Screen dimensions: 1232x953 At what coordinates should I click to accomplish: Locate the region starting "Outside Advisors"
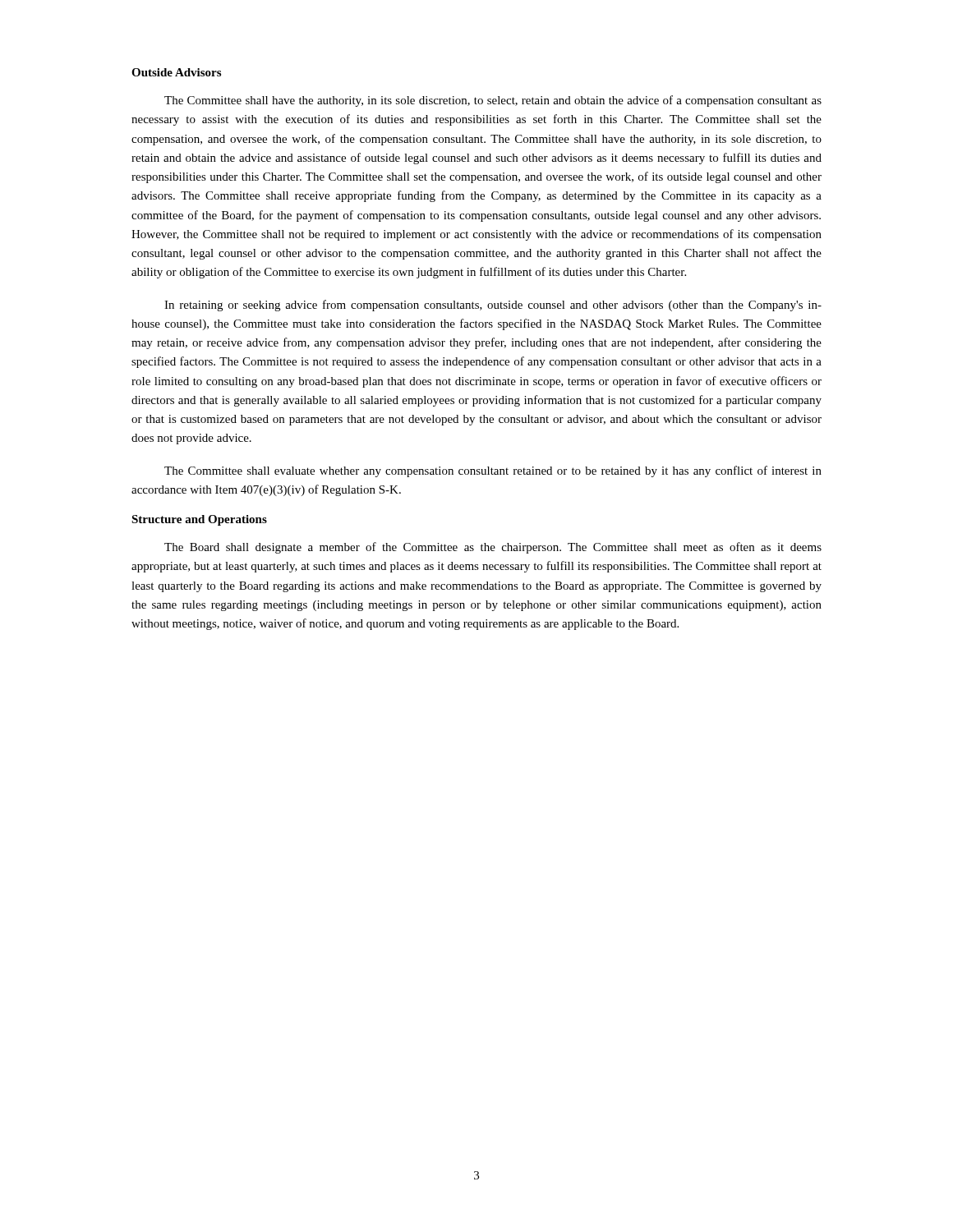(x=176, y=72)
